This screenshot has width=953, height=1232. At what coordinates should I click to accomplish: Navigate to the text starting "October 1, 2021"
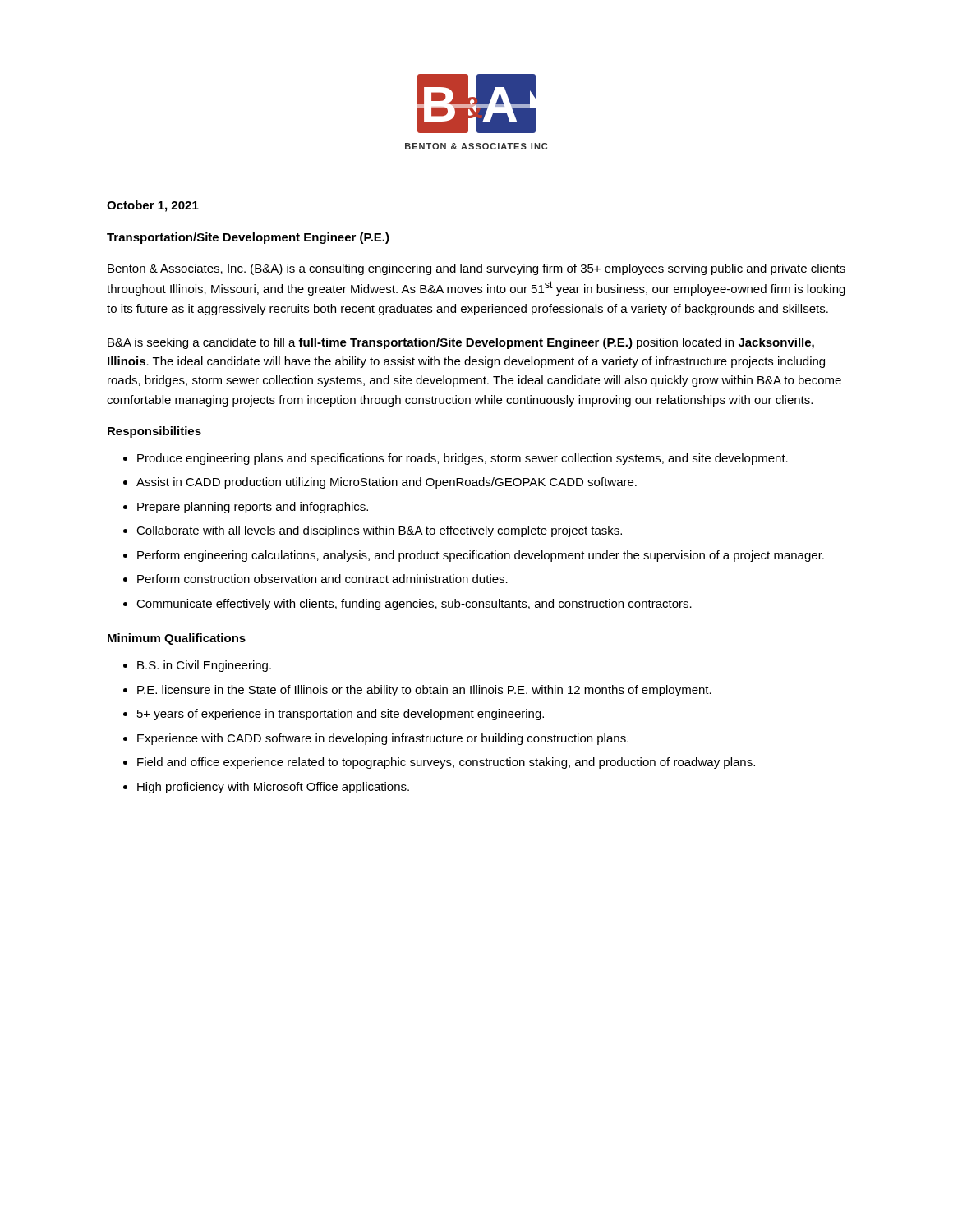point(153,205)
